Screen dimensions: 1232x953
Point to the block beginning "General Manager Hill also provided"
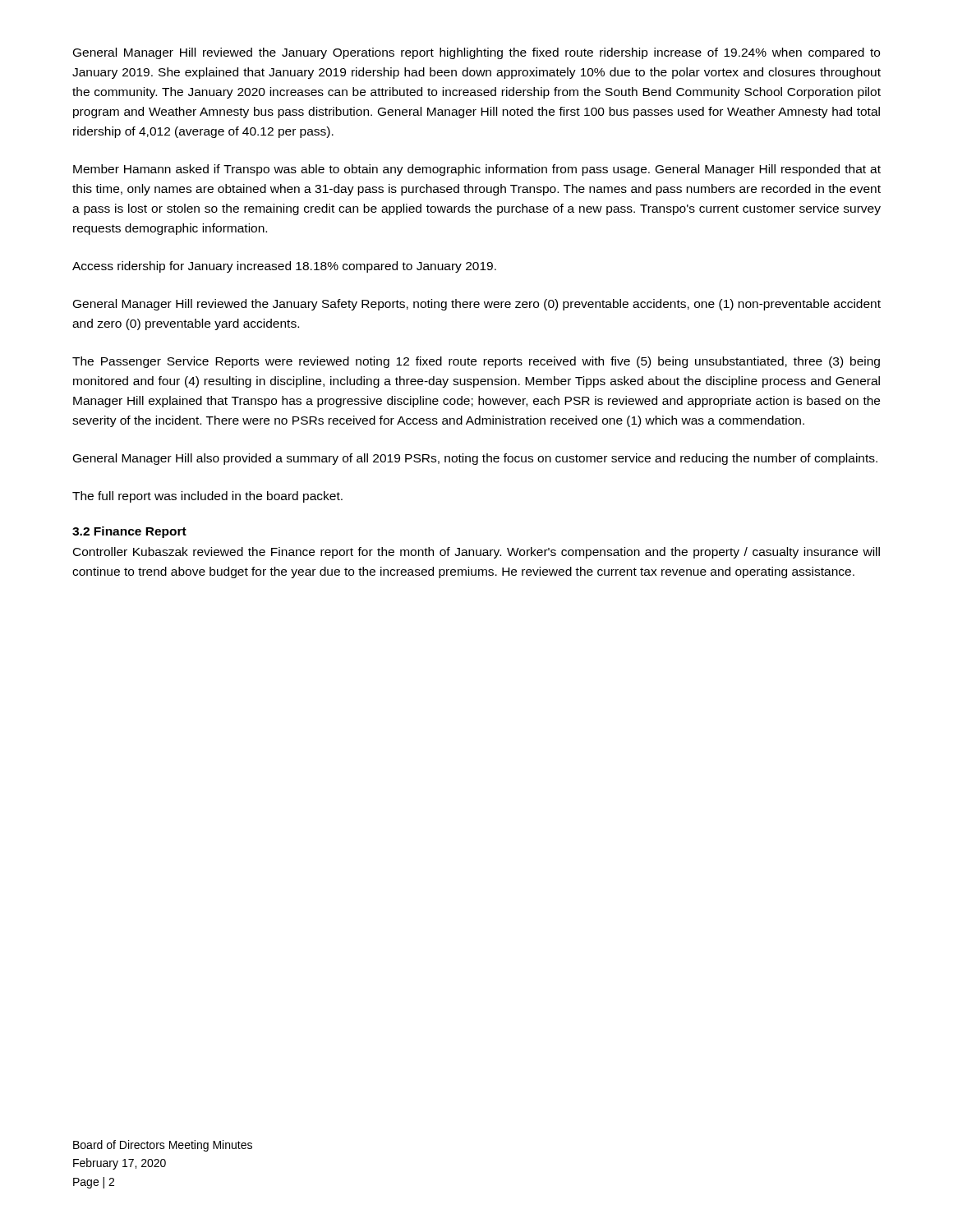[x=475, y=458]
